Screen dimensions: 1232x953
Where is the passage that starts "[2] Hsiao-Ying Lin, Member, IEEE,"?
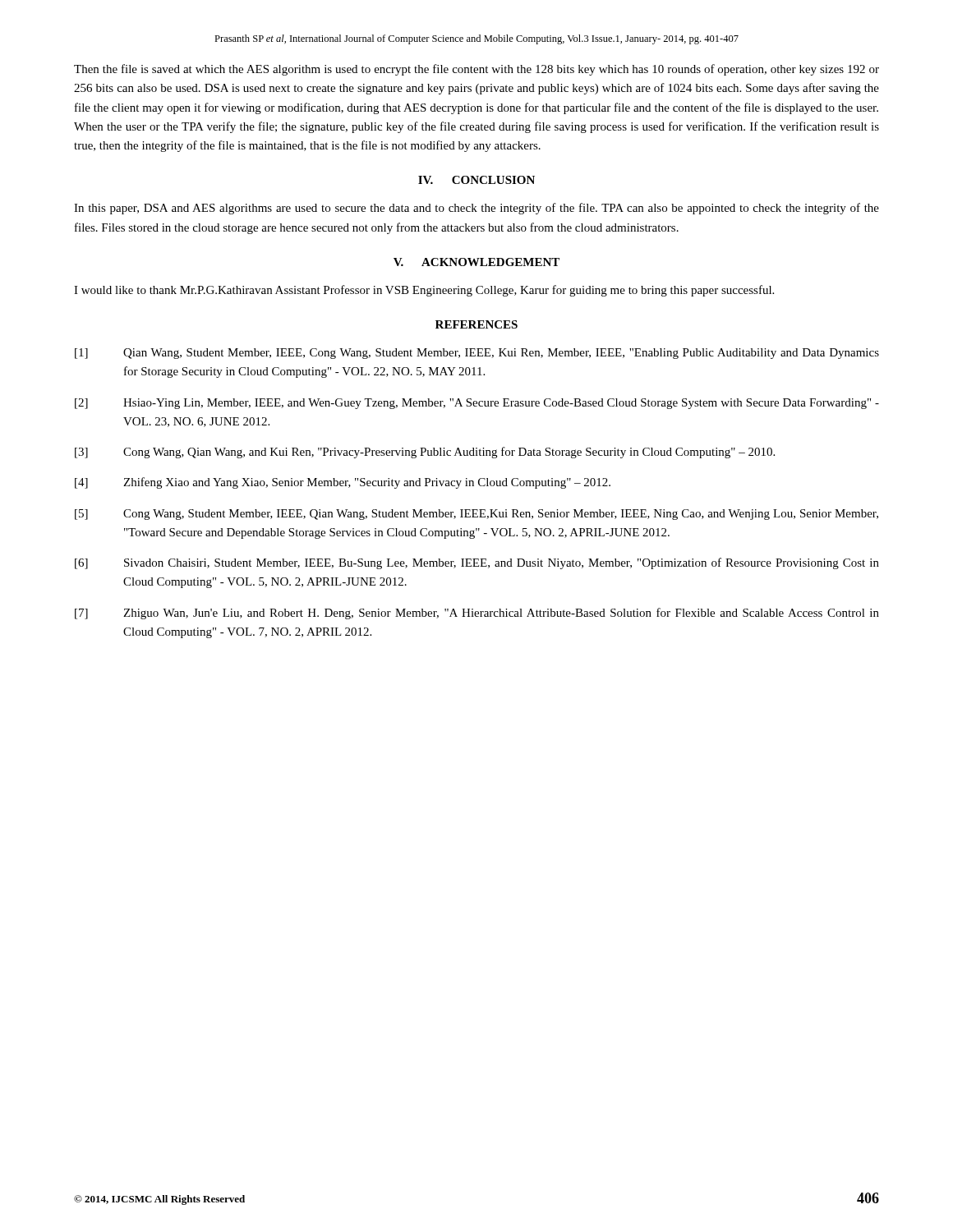[x=476, y=412]
